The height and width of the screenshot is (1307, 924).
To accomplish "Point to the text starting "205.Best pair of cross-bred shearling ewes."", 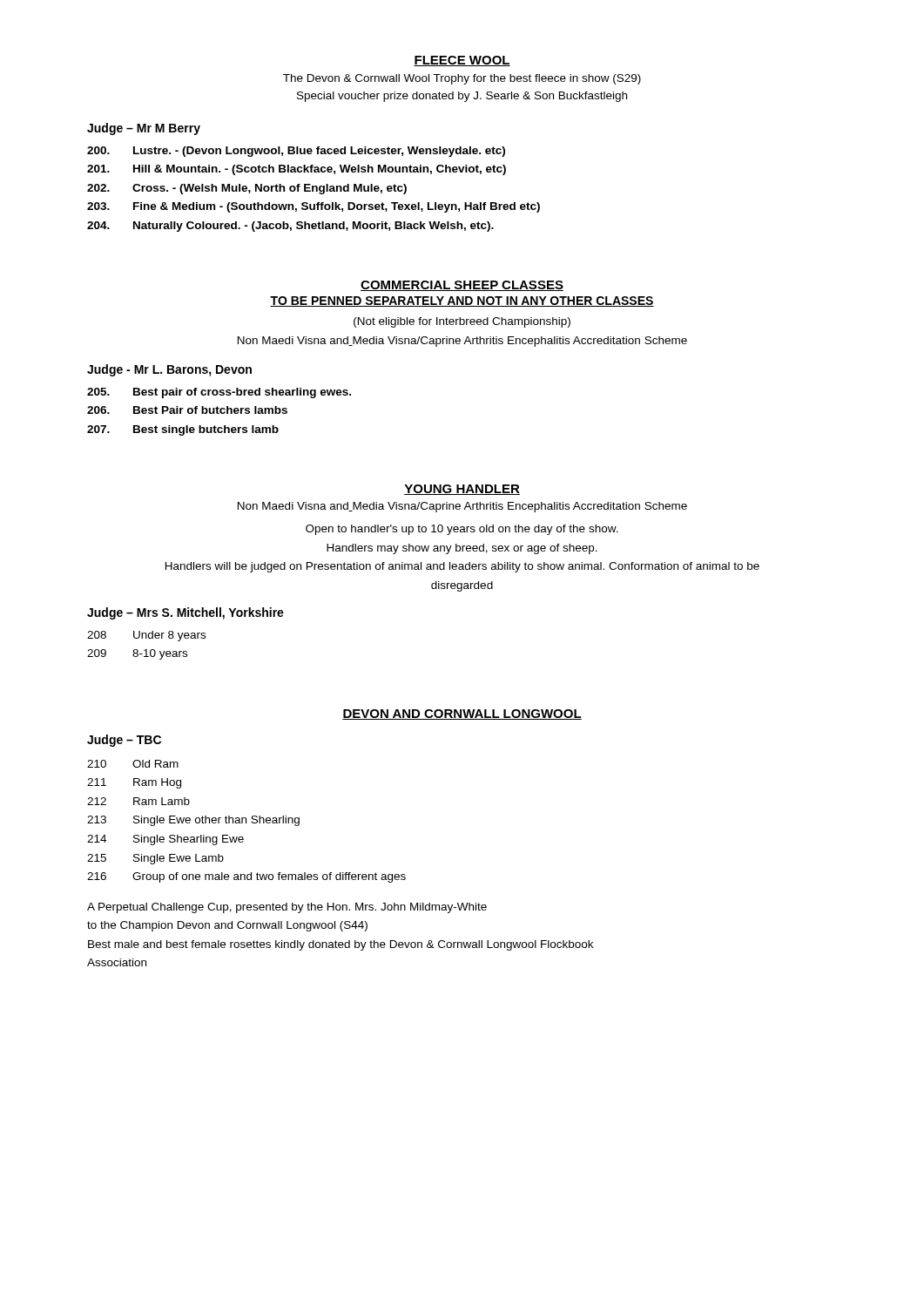I will (219, 393).
